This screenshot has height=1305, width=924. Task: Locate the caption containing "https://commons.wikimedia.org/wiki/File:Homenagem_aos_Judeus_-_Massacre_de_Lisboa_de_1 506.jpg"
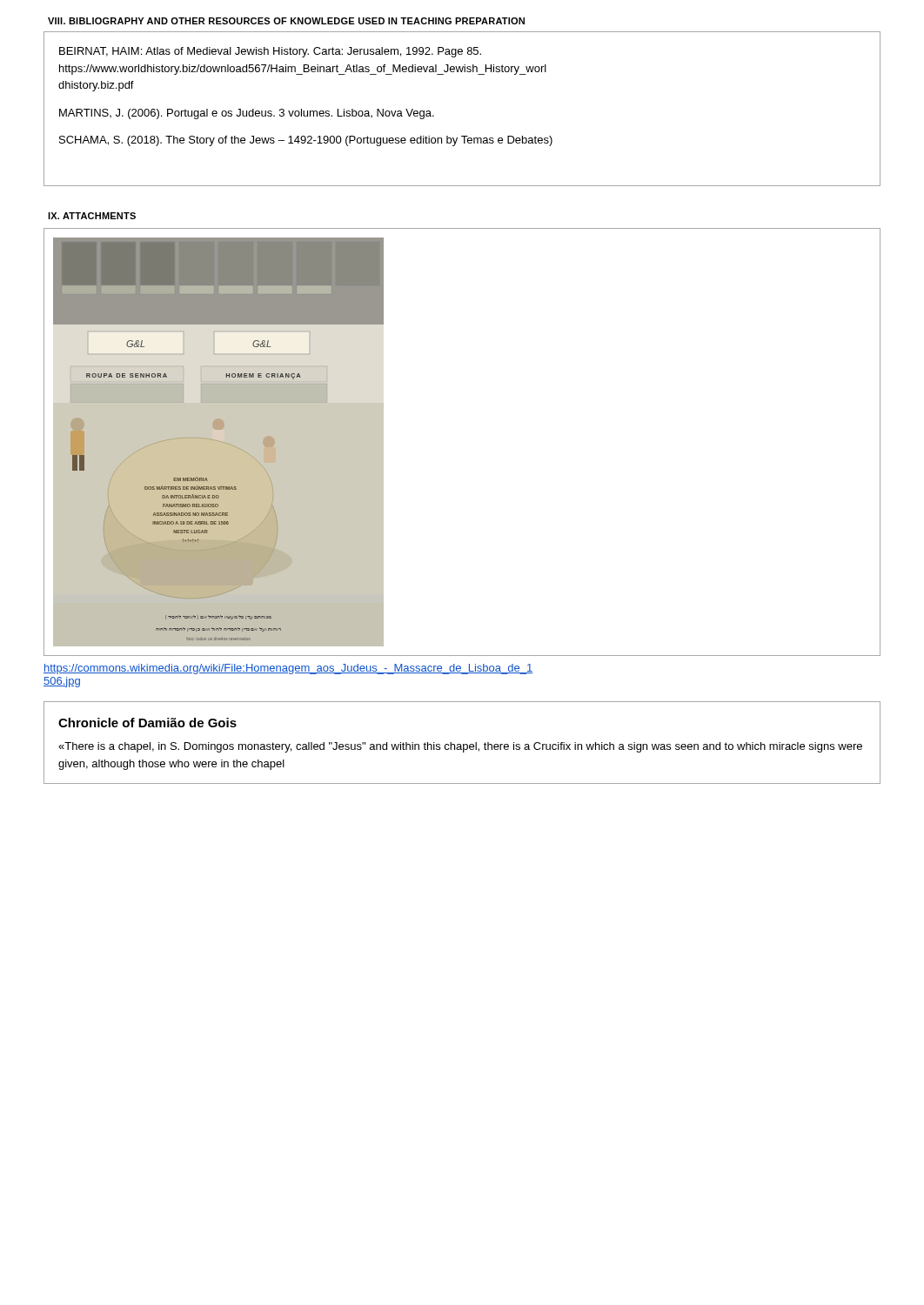[288, 674]
